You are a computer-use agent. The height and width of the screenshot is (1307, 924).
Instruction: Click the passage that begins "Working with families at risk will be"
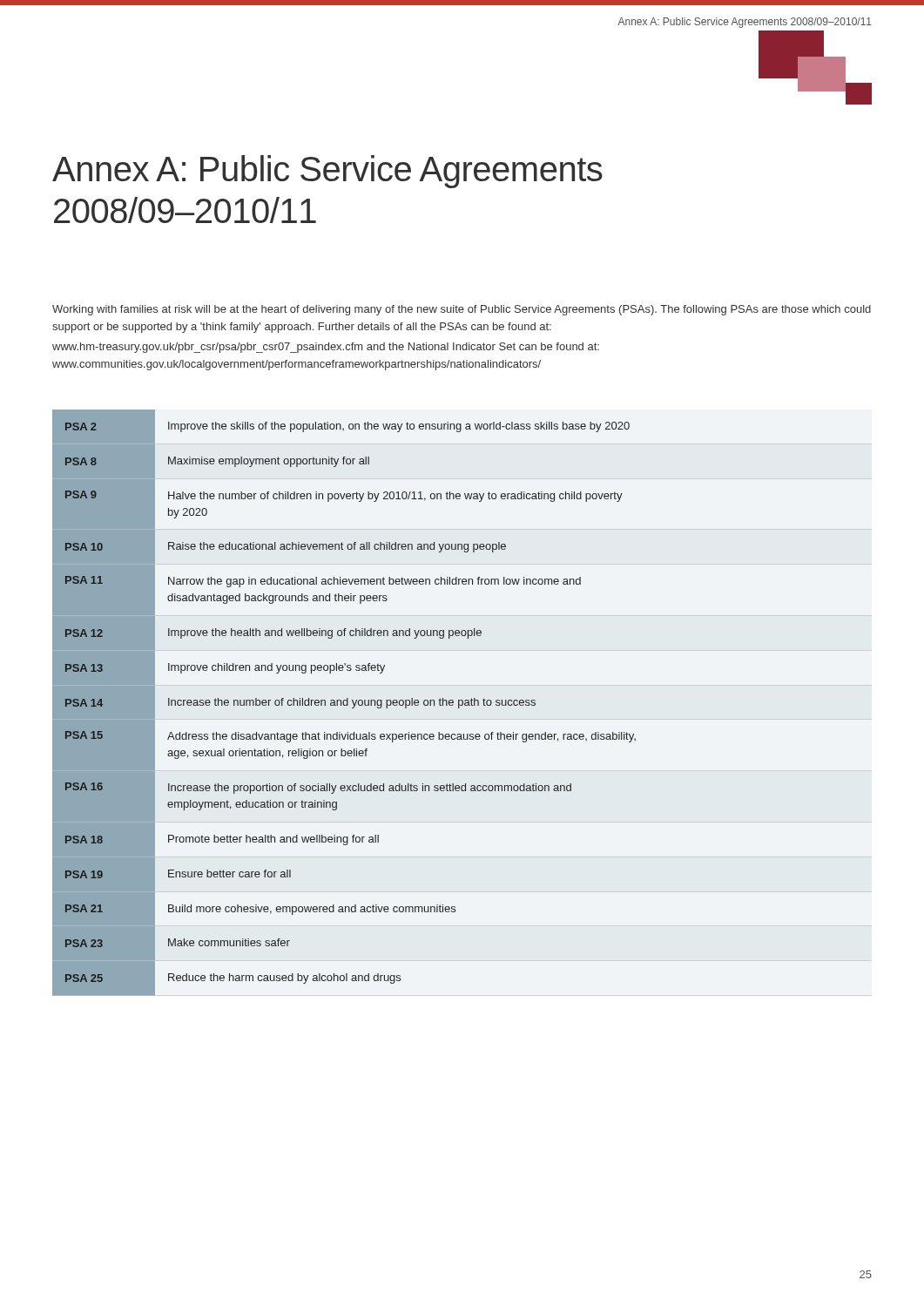[x=462, y=336]
